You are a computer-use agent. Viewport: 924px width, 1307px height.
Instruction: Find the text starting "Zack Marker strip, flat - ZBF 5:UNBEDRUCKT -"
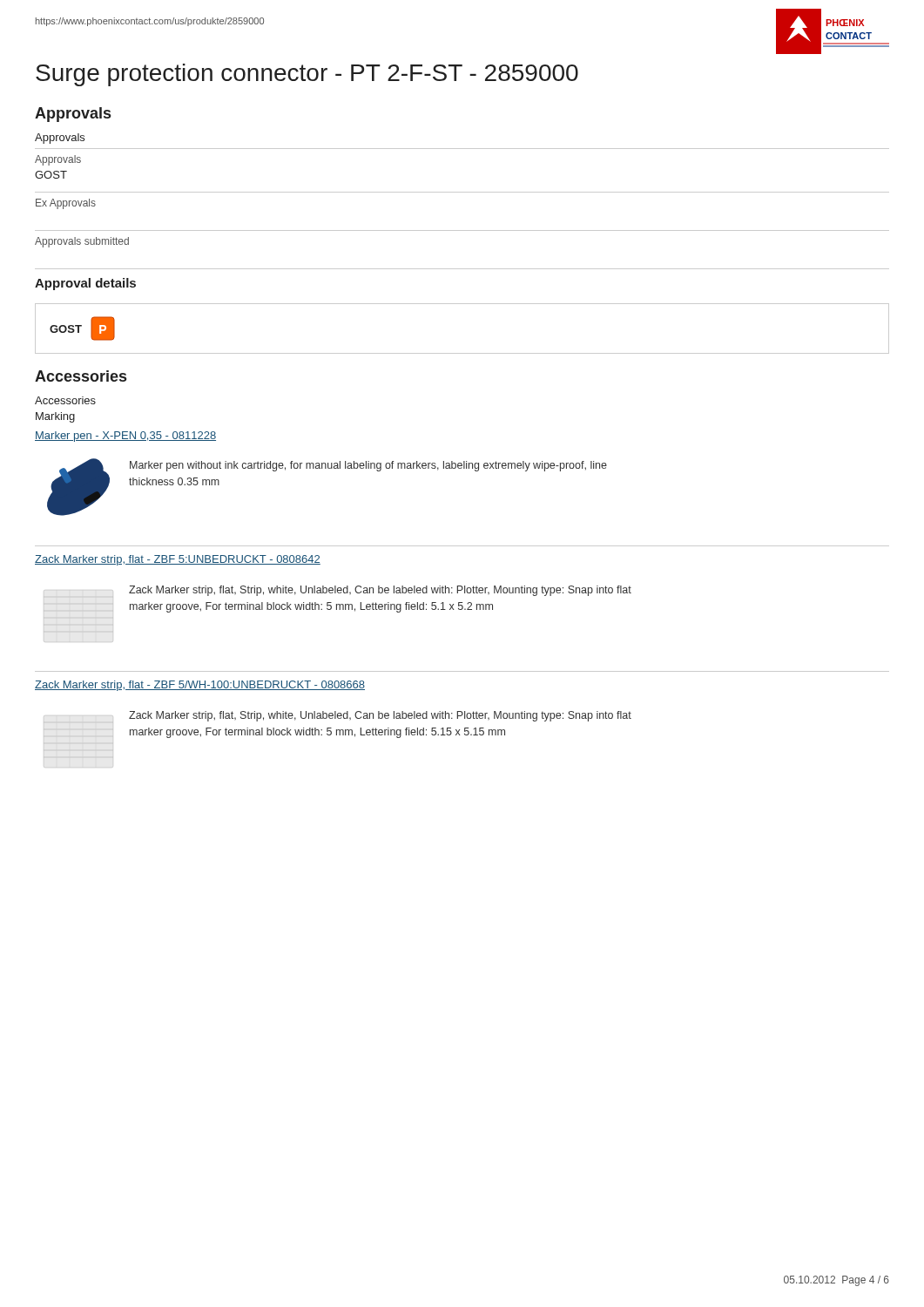(x=178, y=559)
